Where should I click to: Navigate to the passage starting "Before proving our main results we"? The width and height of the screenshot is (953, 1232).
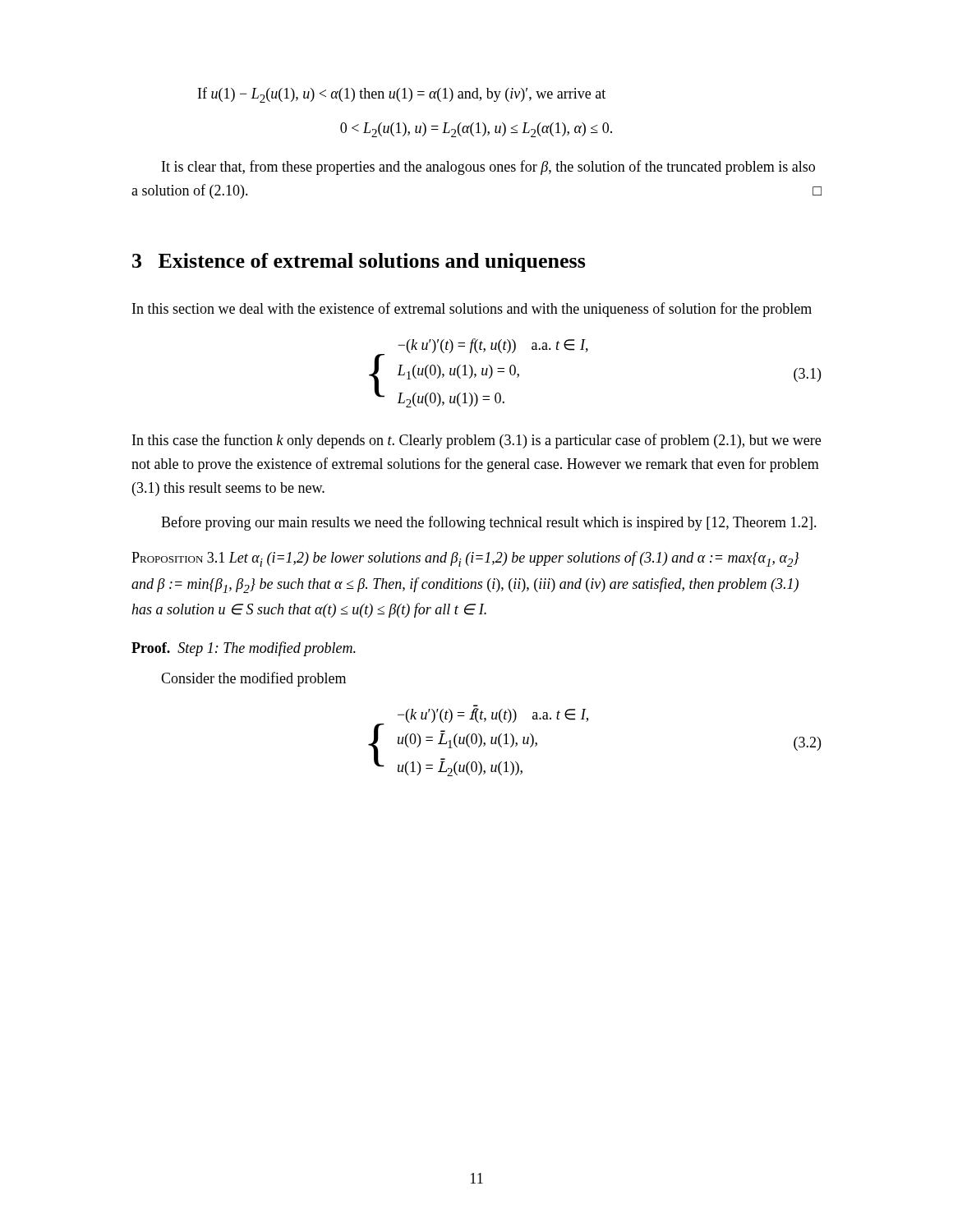pyautogui.click(x=476, y=523)
